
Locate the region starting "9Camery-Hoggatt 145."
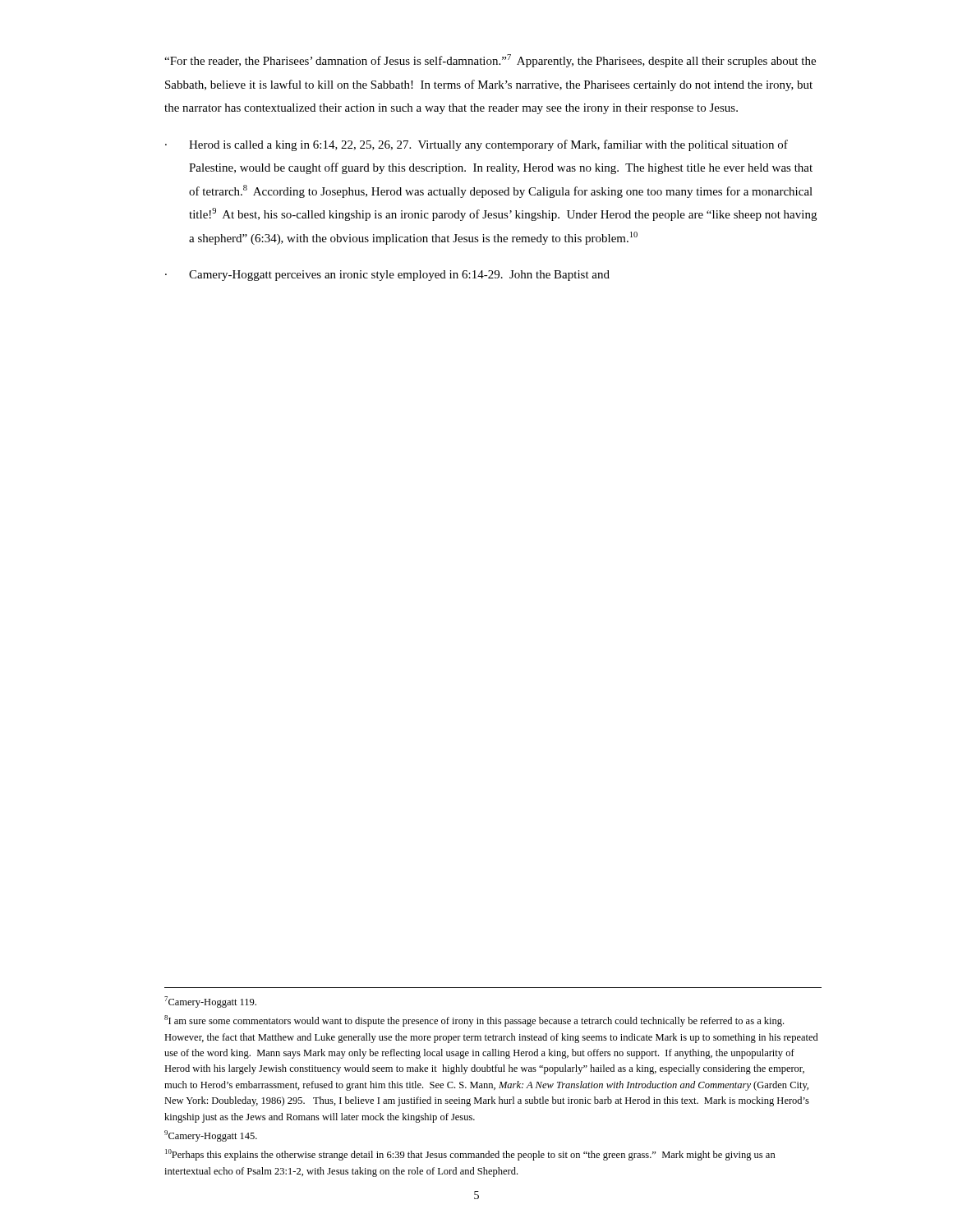pyautogui.click(x=211, y=1135)
